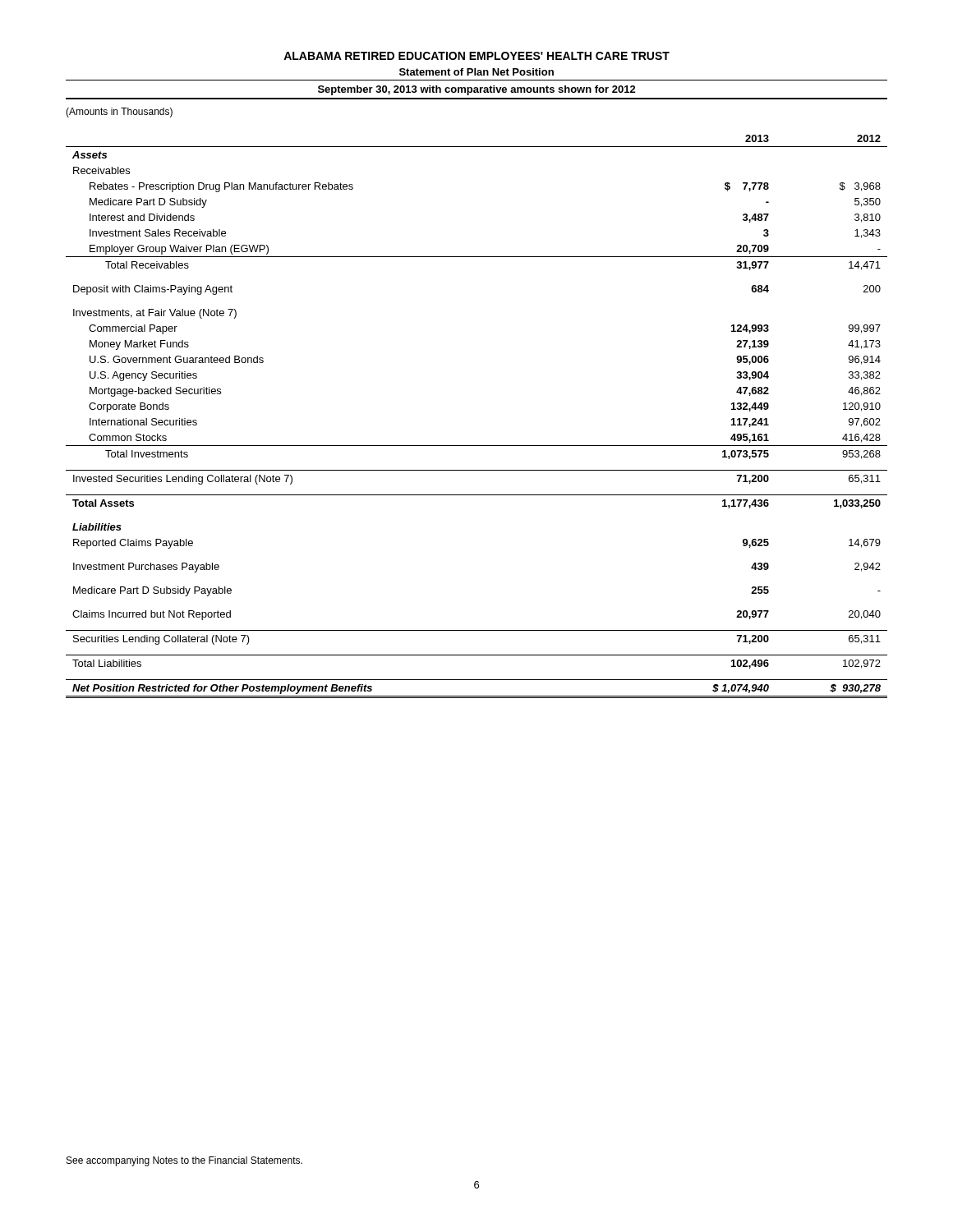The image size is (953, 1232).
Task: Click the section header that begins "September 30, 2013 with"
Action: pos(476,89)
